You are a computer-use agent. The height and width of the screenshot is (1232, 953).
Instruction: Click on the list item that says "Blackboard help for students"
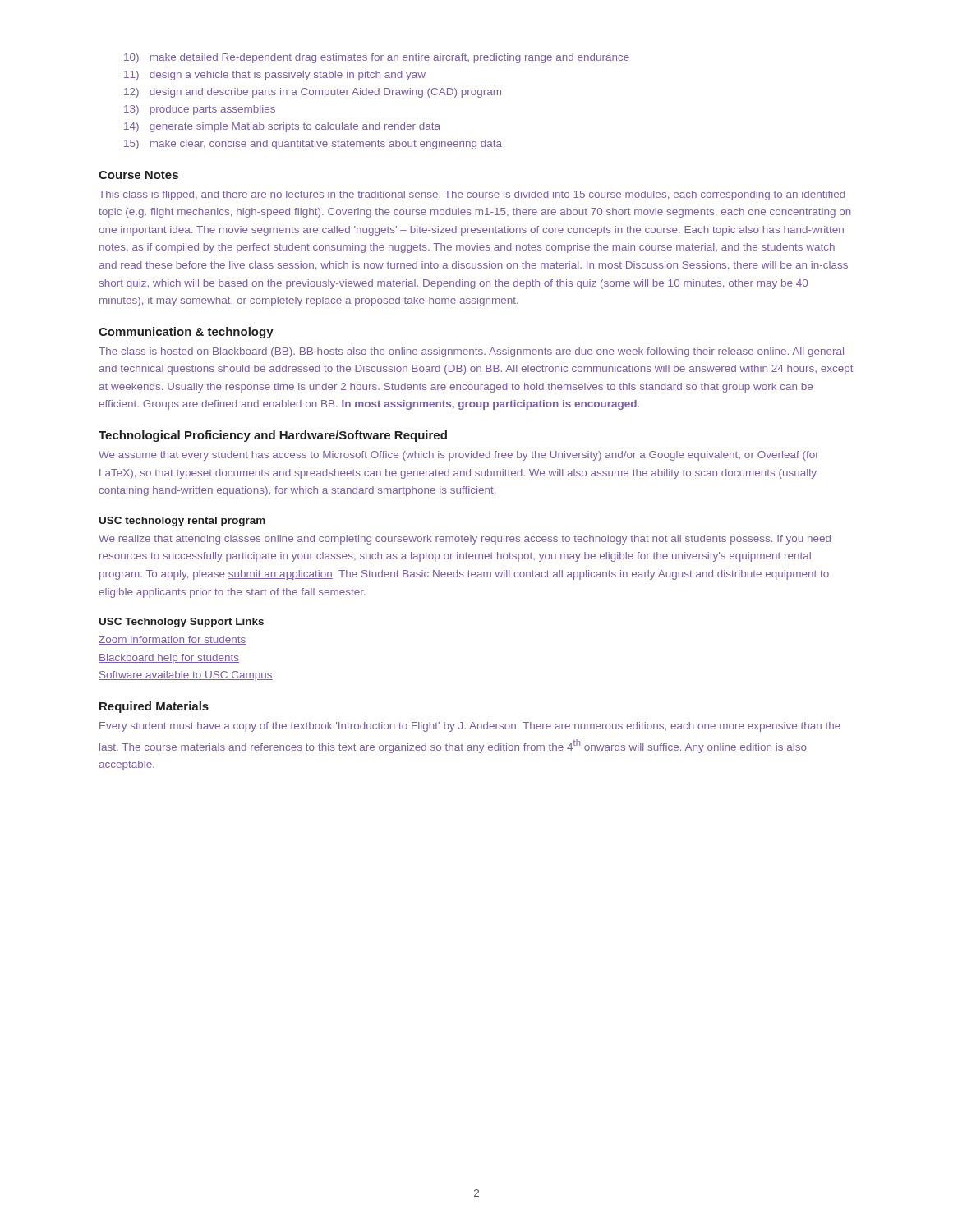(169, 657)
